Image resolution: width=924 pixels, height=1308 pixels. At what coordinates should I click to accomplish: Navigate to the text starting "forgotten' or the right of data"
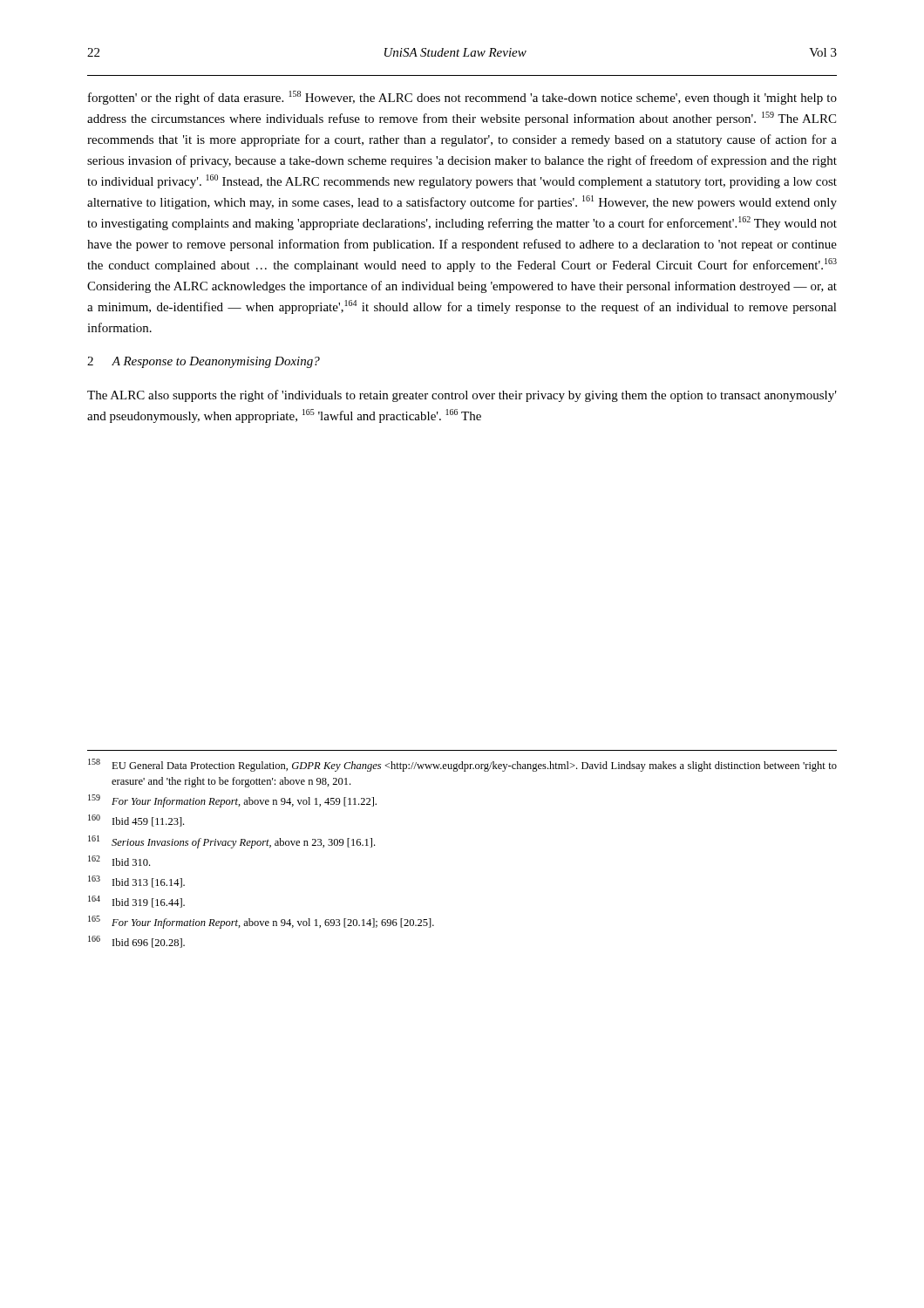tap(462, 212)
